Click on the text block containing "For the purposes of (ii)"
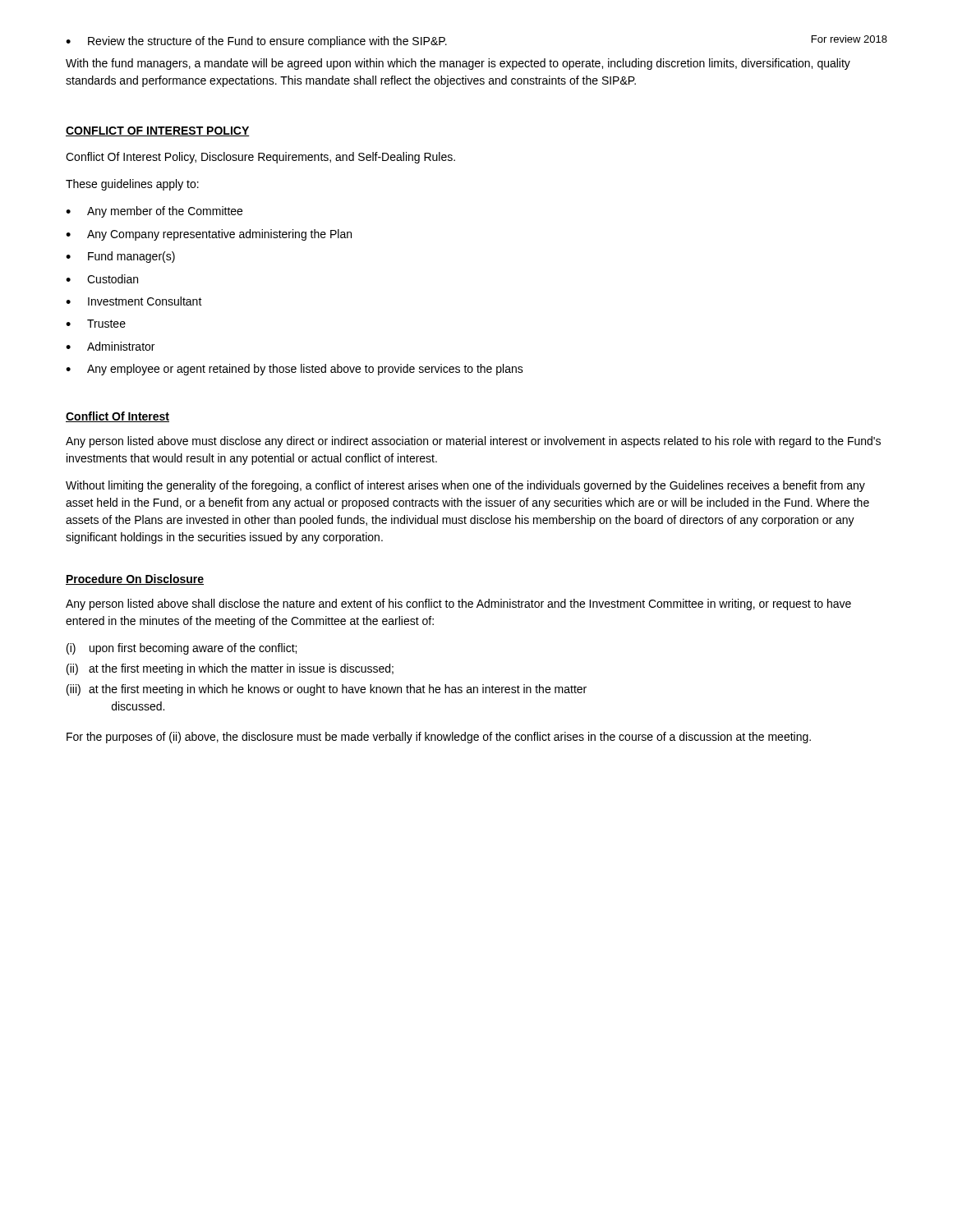The height and width of the screenshot is (1232, 953). 439,736
